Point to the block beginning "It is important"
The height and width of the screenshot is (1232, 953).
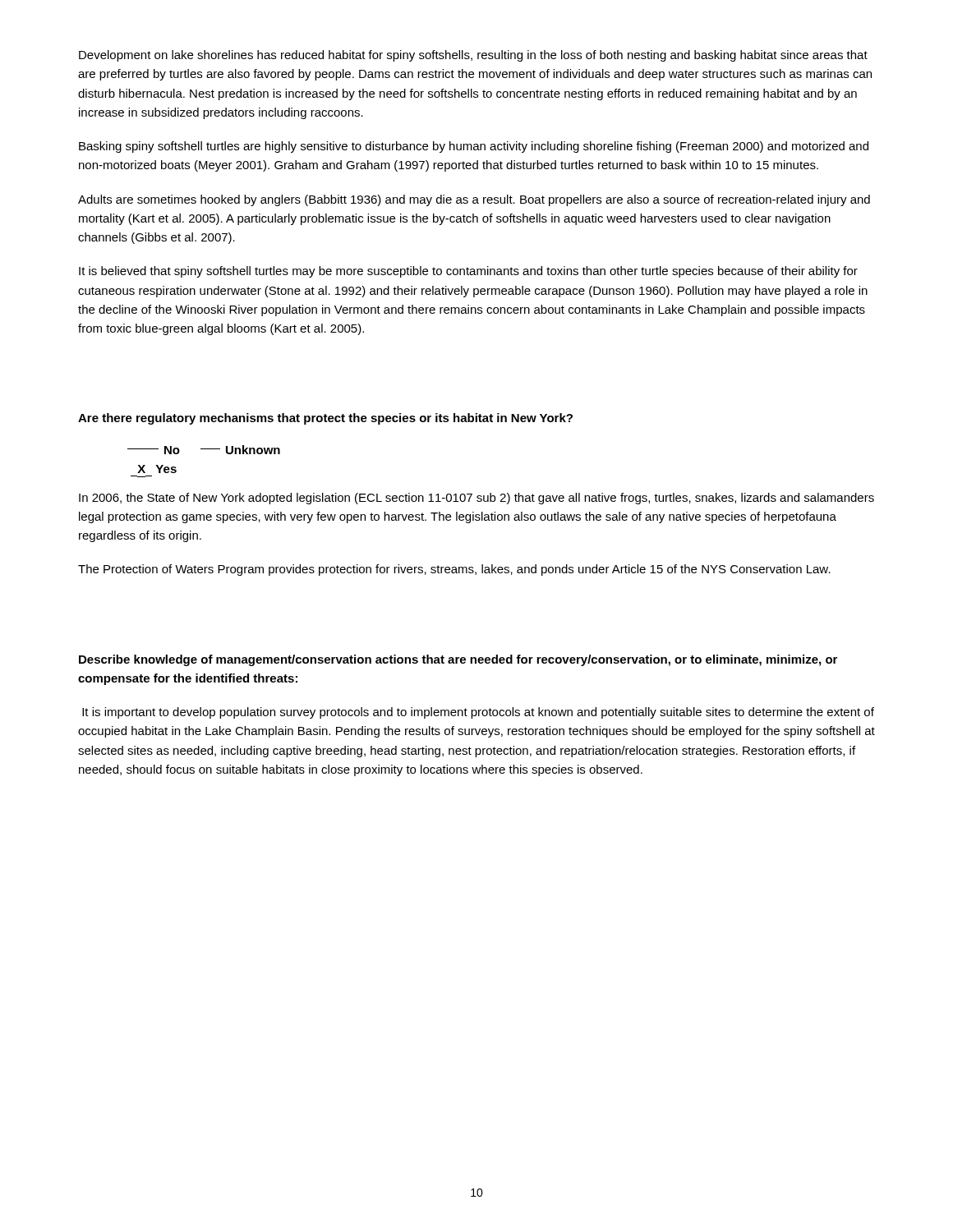[x=476, y=740]
